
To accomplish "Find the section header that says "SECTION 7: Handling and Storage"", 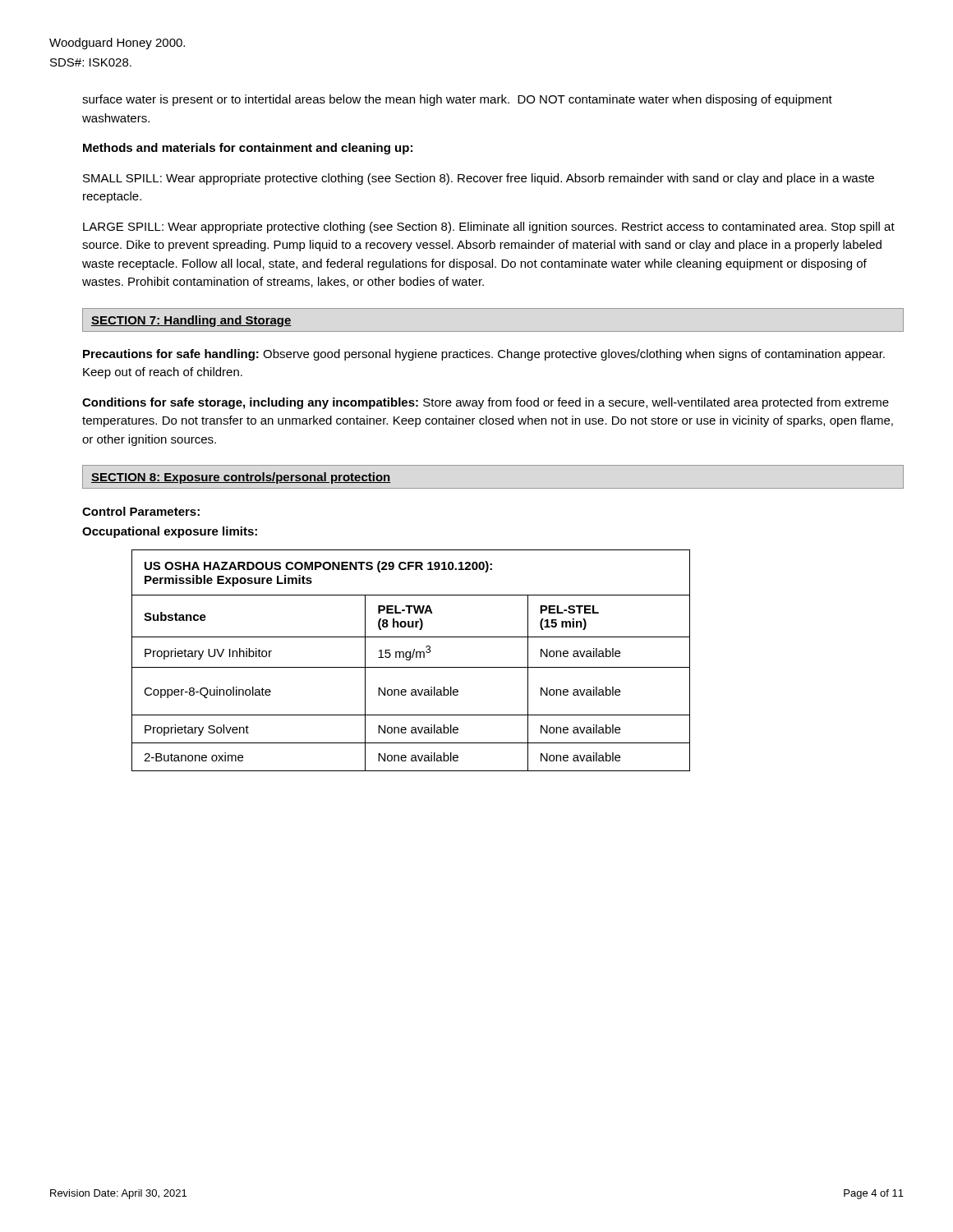I will pyautogui.click(x=191, y=320).
